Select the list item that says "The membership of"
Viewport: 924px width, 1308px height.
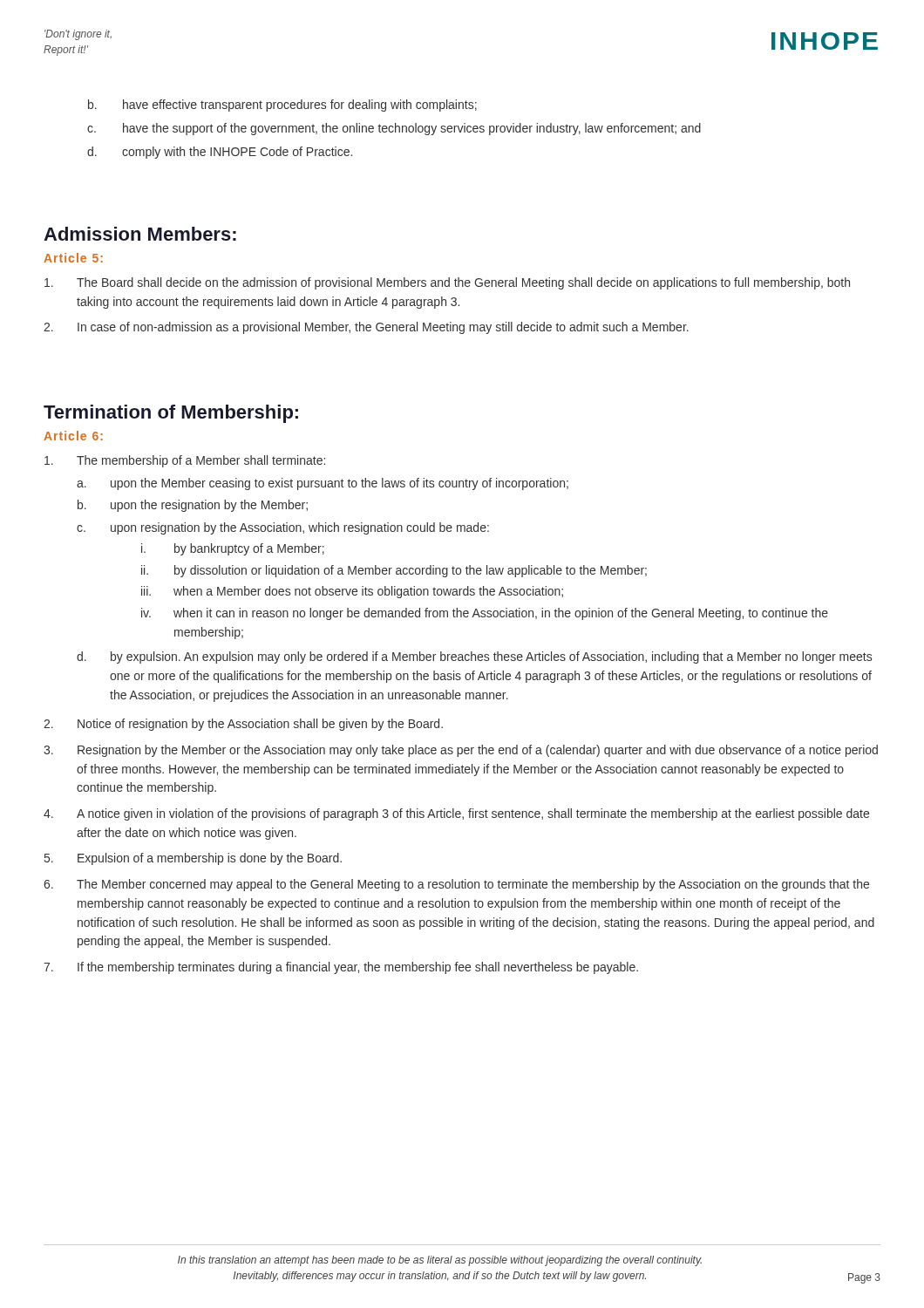[462, 580]
